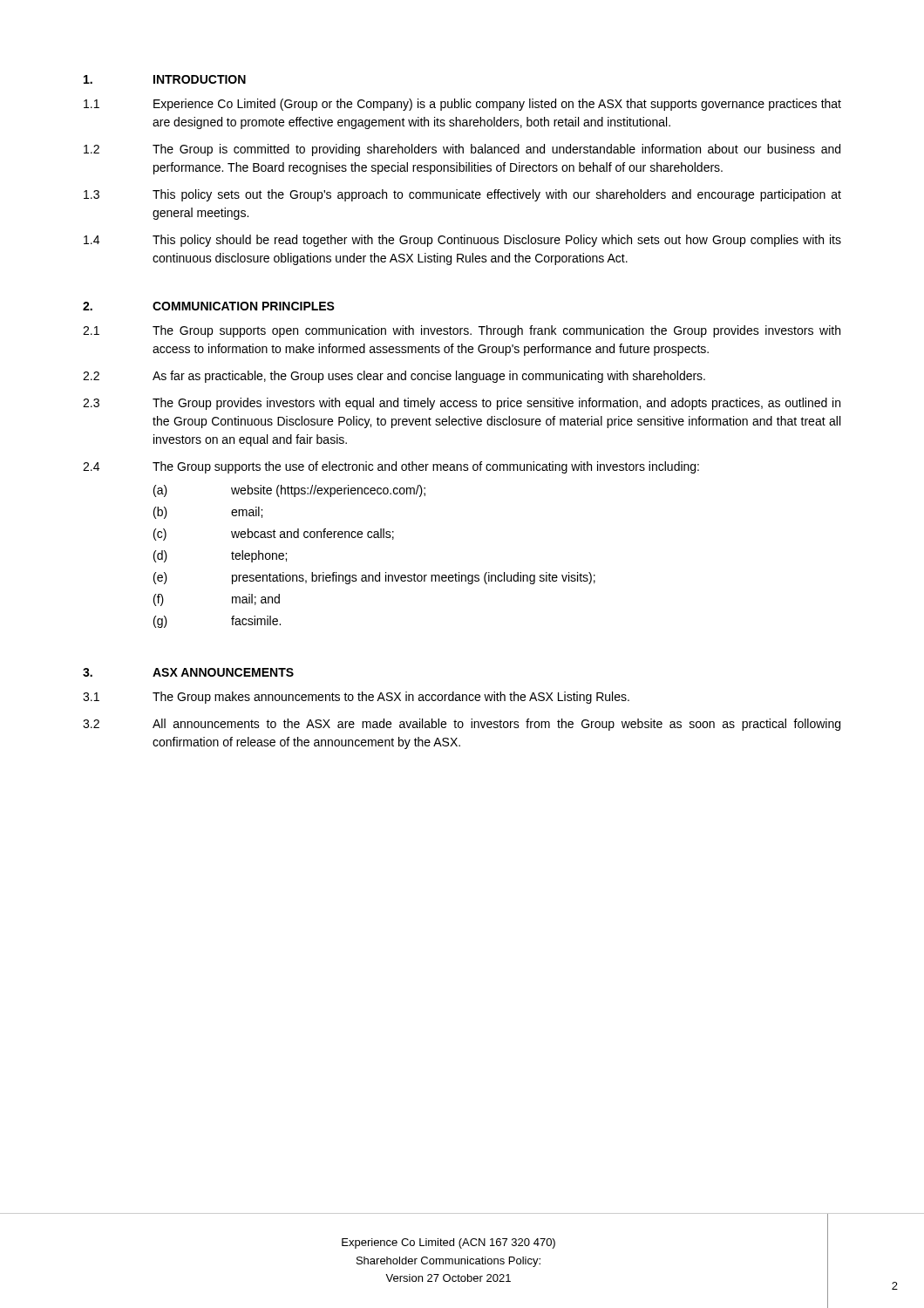Select the list item containing "3.2 All announcements to the"
The height and width of the screenshot is (1308, 924).
pyautogui.click(x=462, y=733)
